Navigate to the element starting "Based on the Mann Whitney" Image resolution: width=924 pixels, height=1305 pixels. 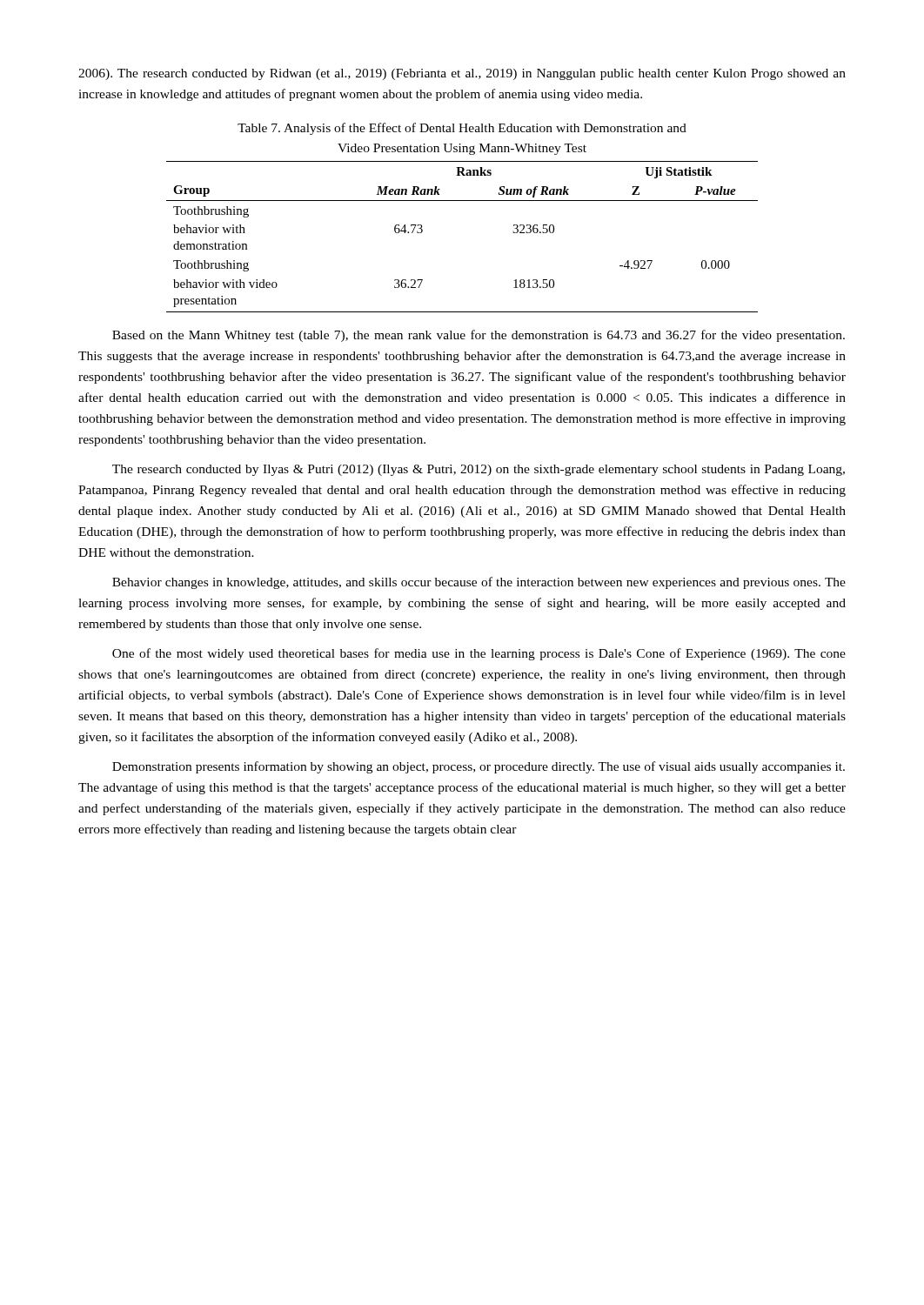[462, 387]
